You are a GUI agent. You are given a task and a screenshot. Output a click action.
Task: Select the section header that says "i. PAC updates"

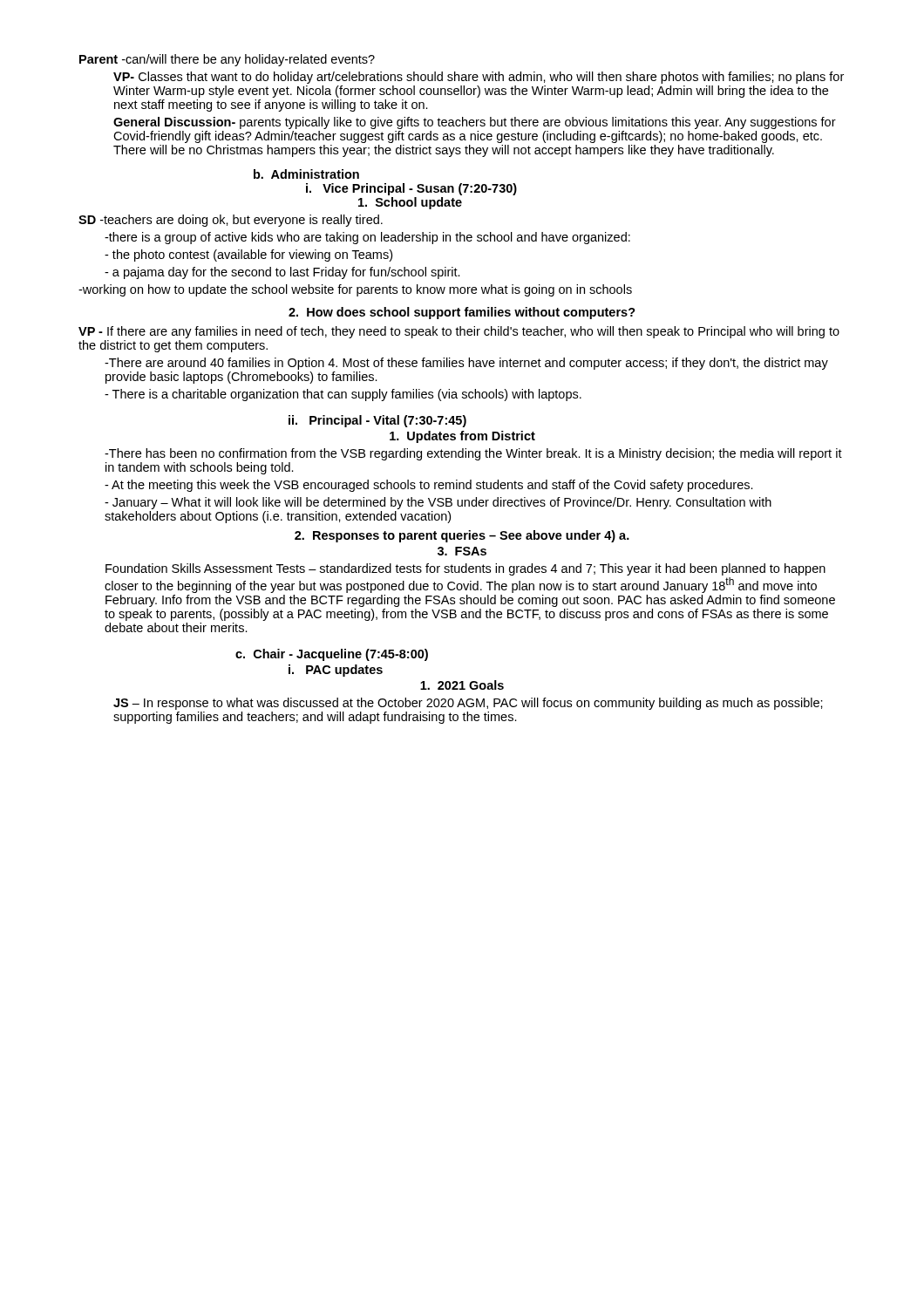click(335, 670)
